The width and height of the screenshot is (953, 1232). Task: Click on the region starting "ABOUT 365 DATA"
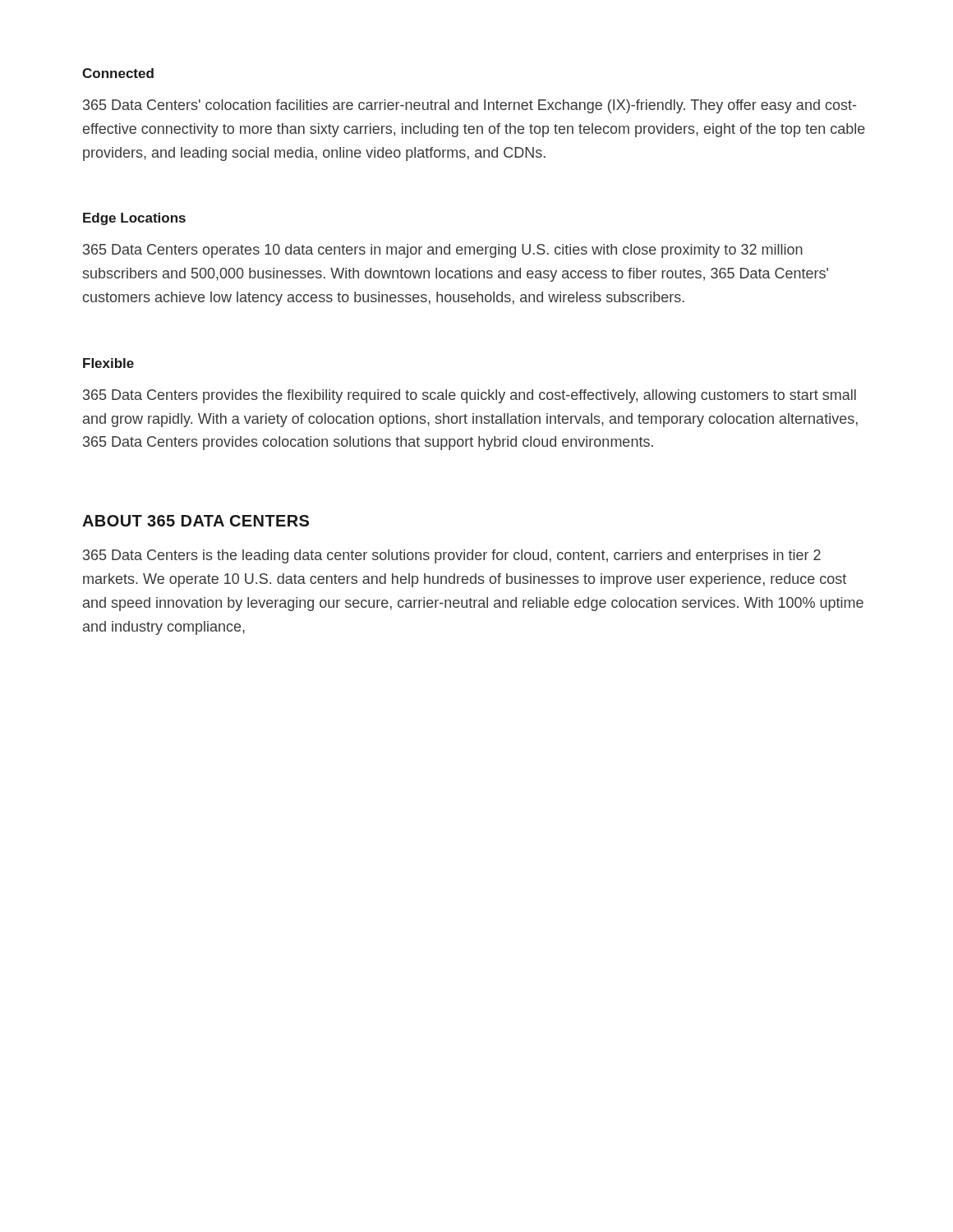(x=196, y=521)
